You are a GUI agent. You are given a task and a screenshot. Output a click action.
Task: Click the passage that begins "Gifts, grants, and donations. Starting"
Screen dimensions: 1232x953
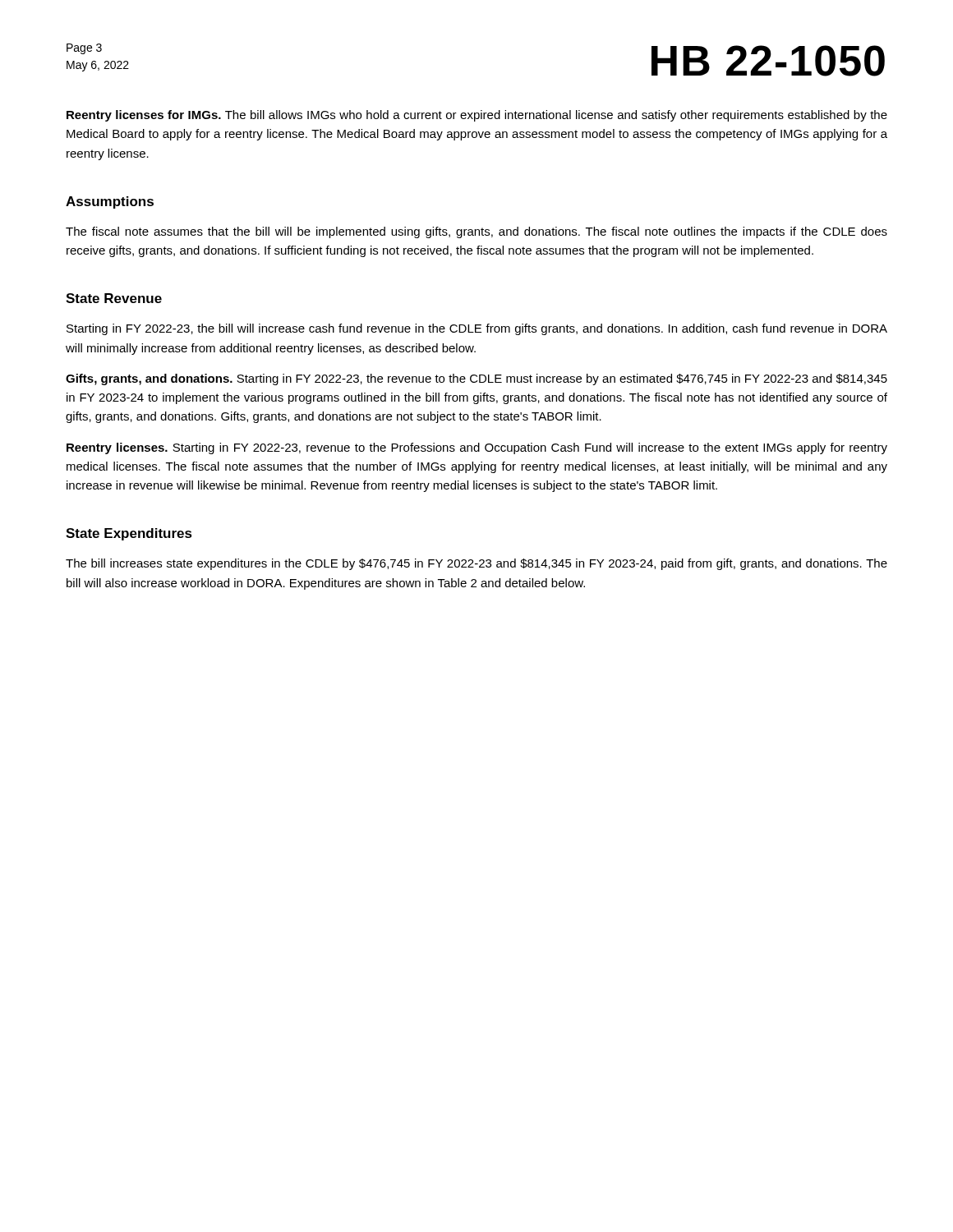476,397
